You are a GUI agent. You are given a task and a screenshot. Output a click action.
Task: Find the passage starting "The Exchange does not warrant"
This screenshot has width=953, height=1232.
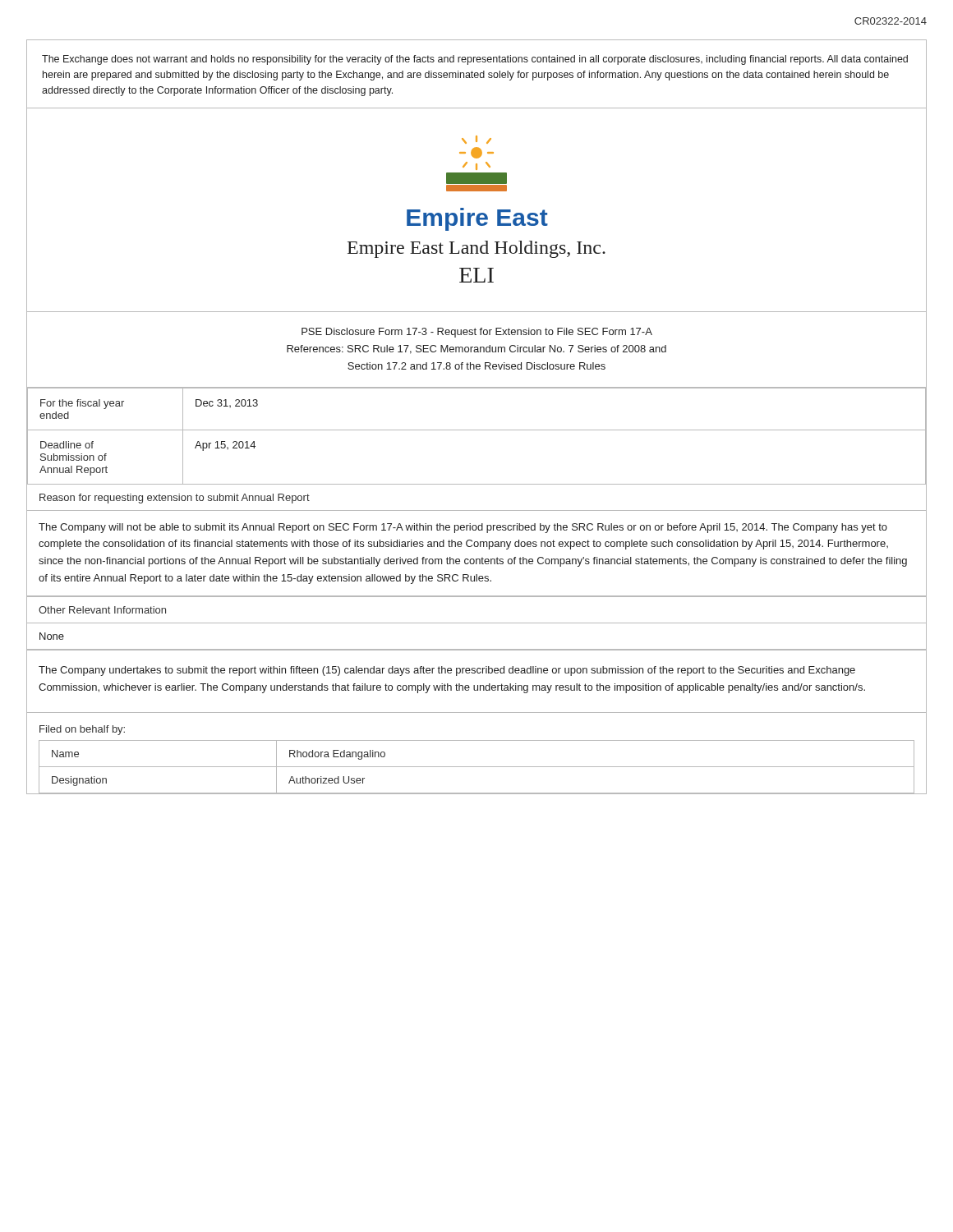tap(475, 75)
